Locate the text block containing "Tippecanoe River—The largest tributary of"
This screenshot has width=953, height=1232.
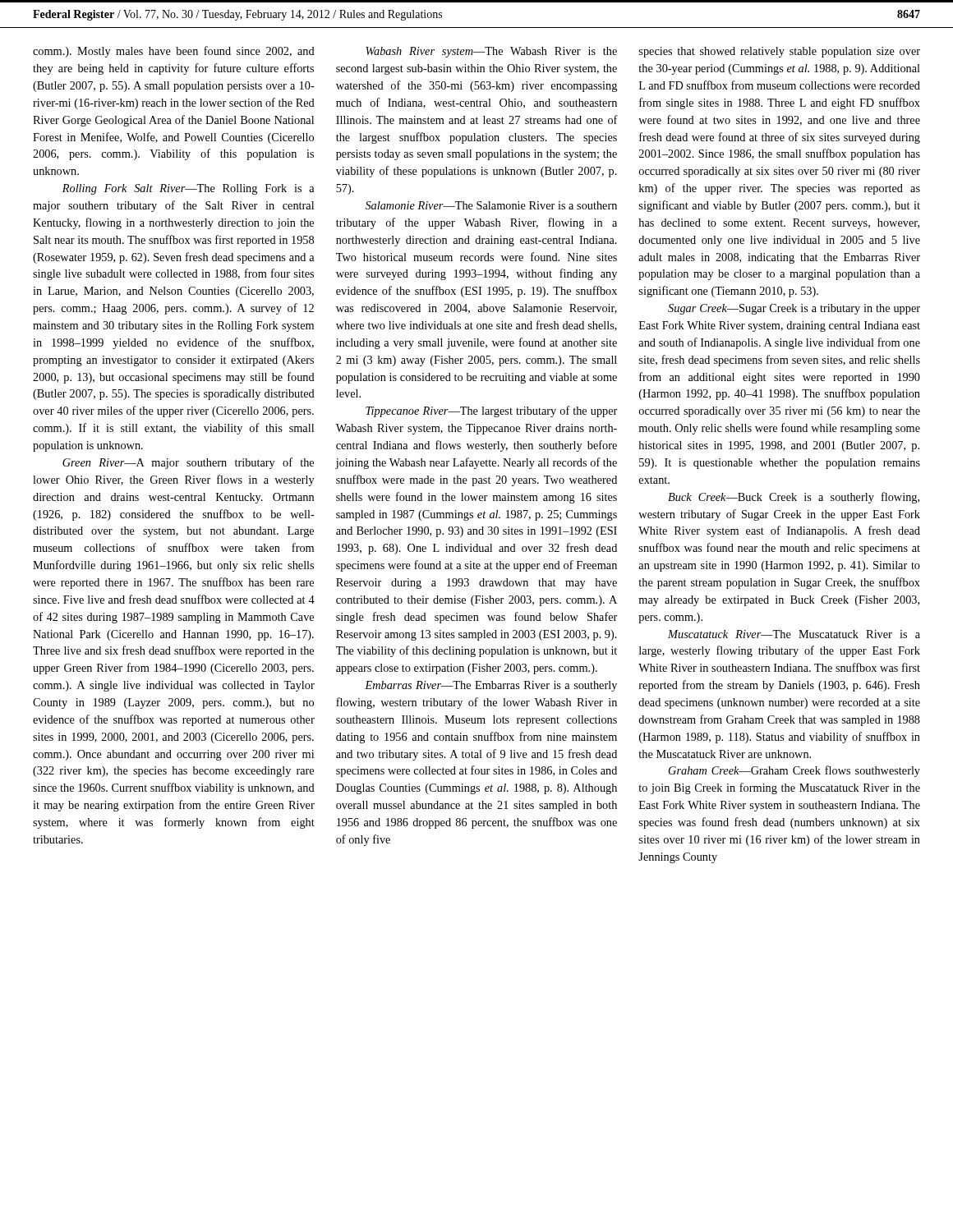(476, 540)
